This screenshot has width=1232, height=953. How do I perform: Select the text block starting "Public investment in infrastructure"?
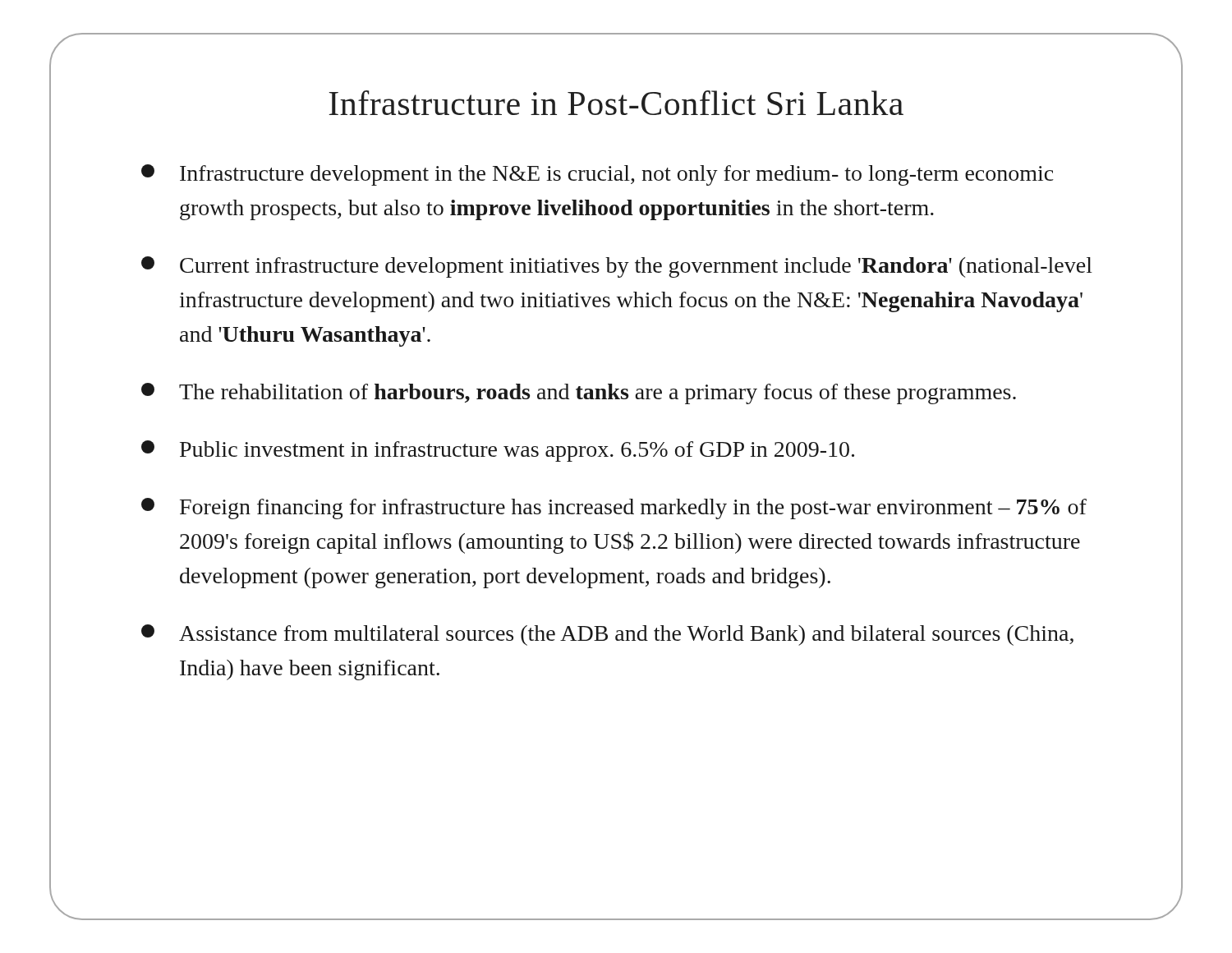(x=620, y=449)
